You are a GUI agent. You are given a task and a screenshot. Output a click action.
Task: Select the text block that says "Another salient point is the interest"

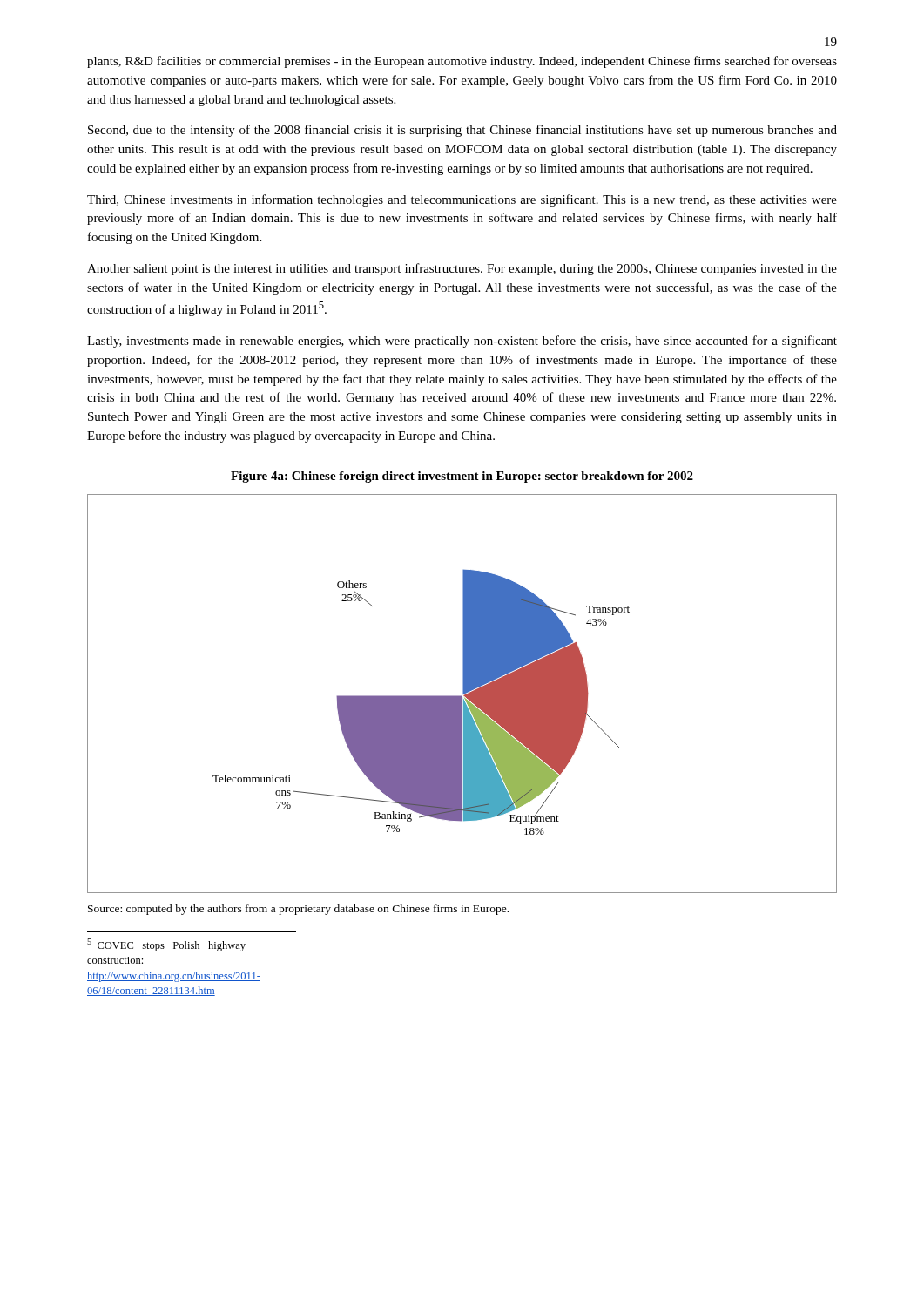click(462, 290)
